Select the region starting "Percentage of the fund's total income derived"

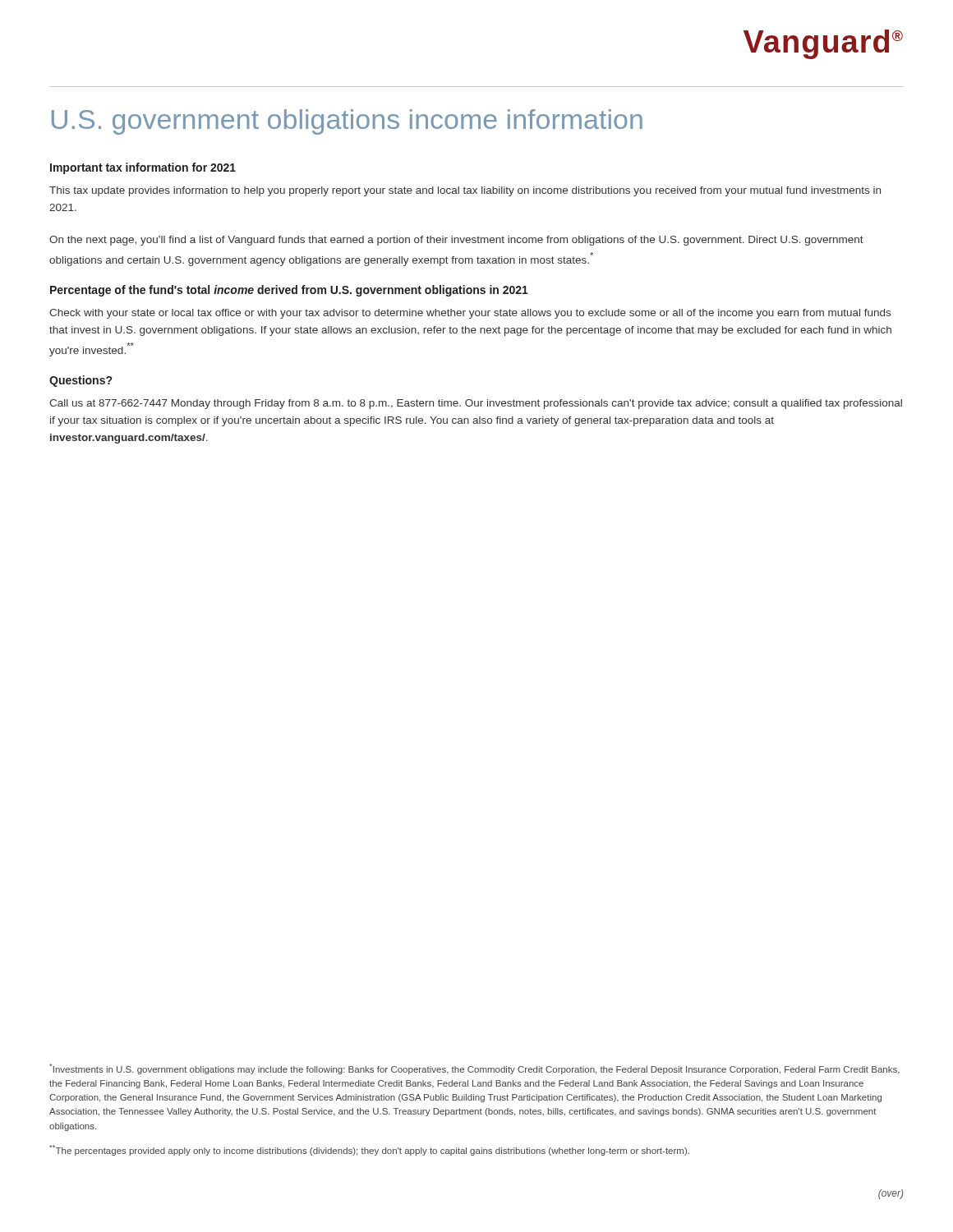coord(476,290)
